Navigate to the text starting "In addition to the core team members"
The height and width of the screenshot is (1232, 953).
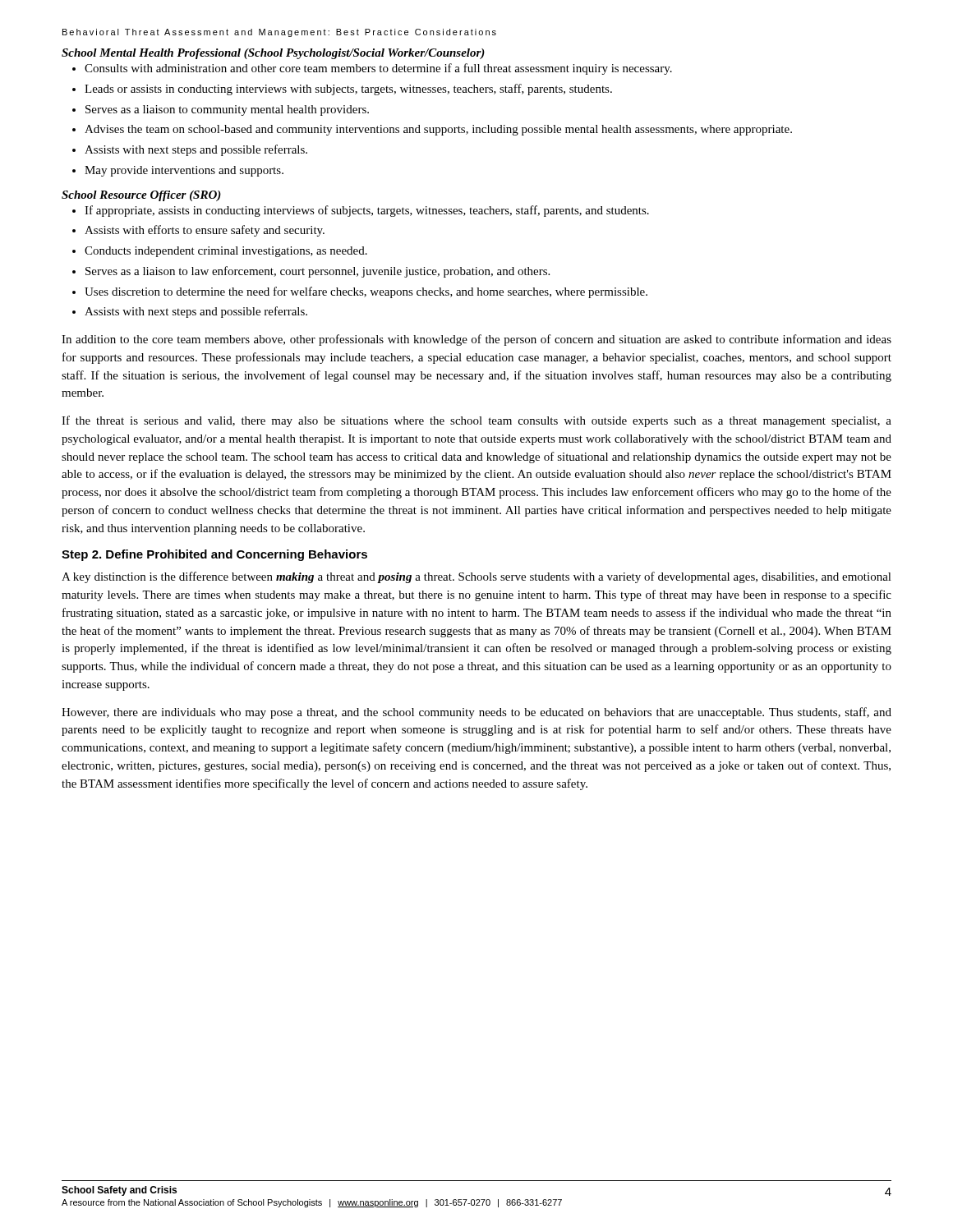[x=476, y=366]
